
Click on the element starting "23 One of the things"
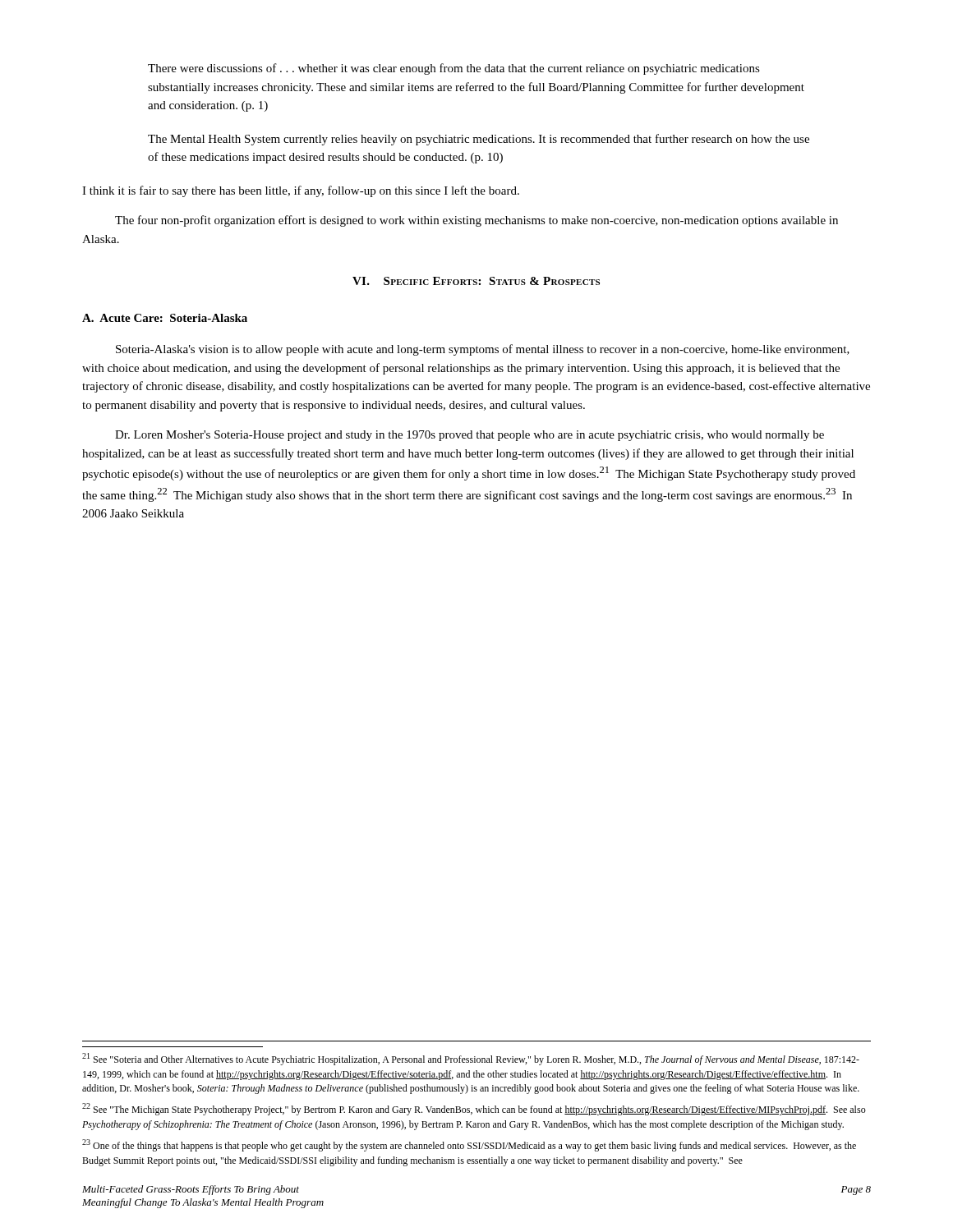click(x=469, y=1152)
